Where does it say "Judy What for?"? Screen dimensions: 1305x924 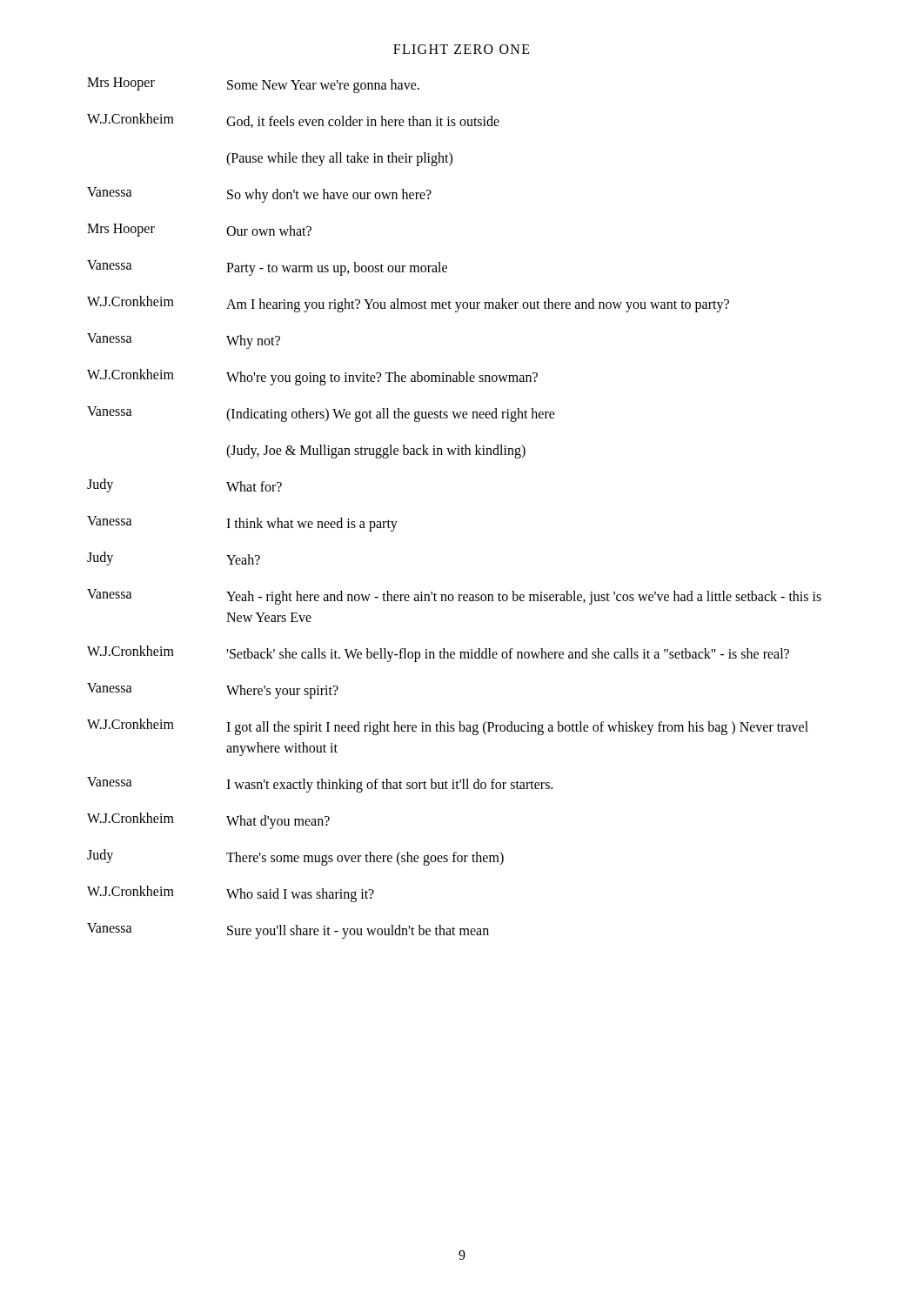(x=105, y=485)
